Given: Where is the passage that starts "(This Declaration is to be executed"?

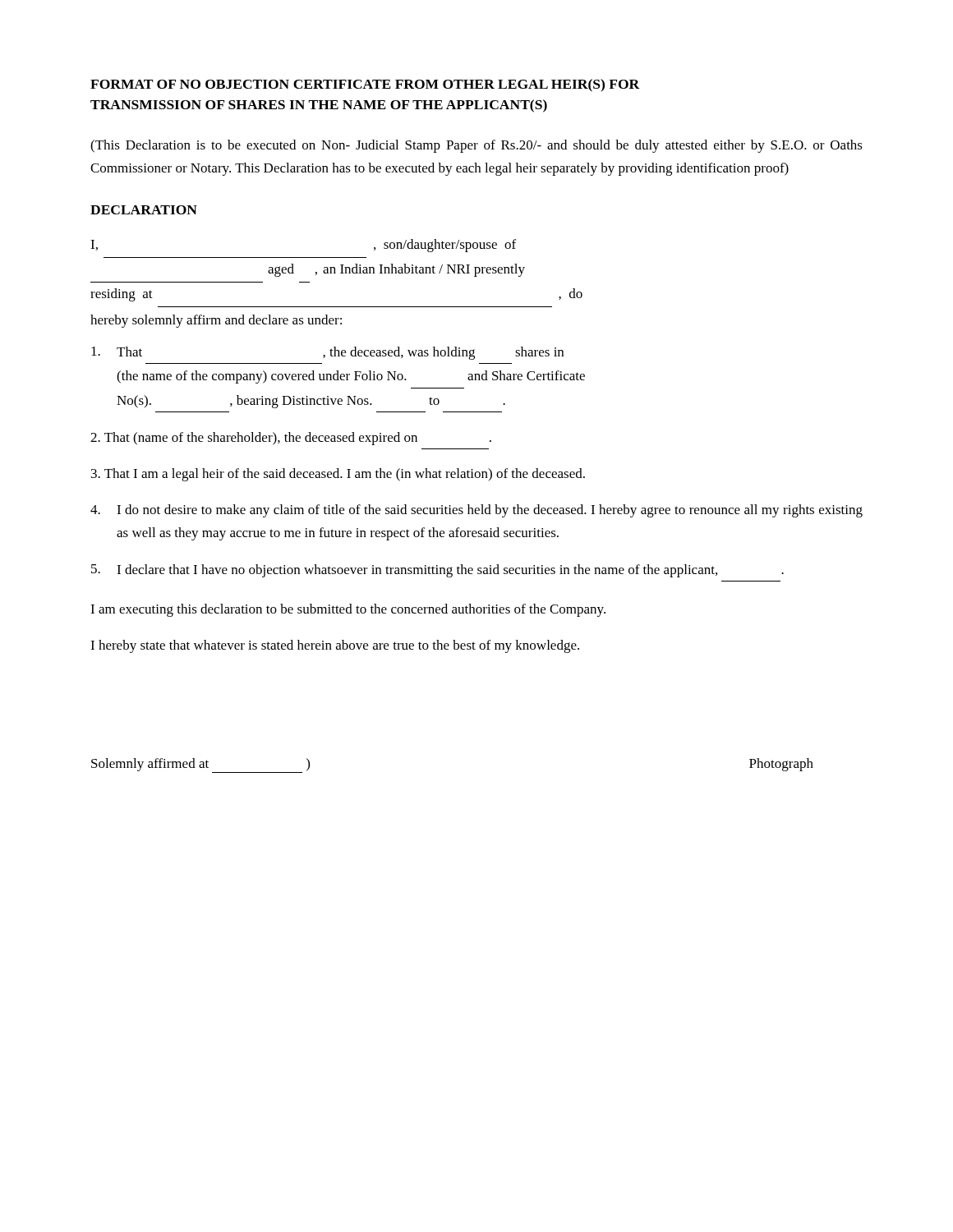Looking at the screenshot, I should click(x=476, y=156).
